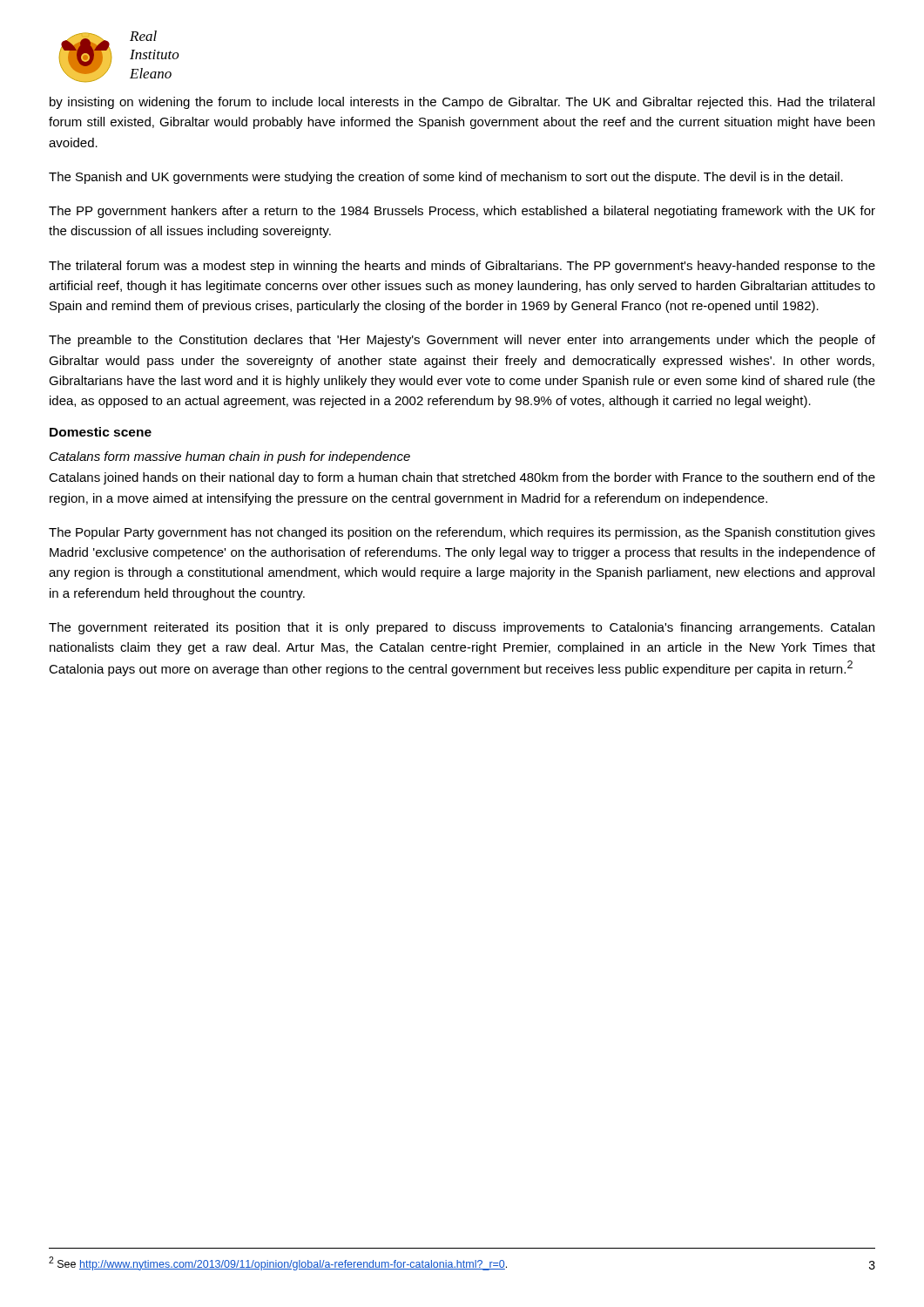924x1307 pixels.
Task: Point to the block beginning "by insisting on"
Action: 462,122
